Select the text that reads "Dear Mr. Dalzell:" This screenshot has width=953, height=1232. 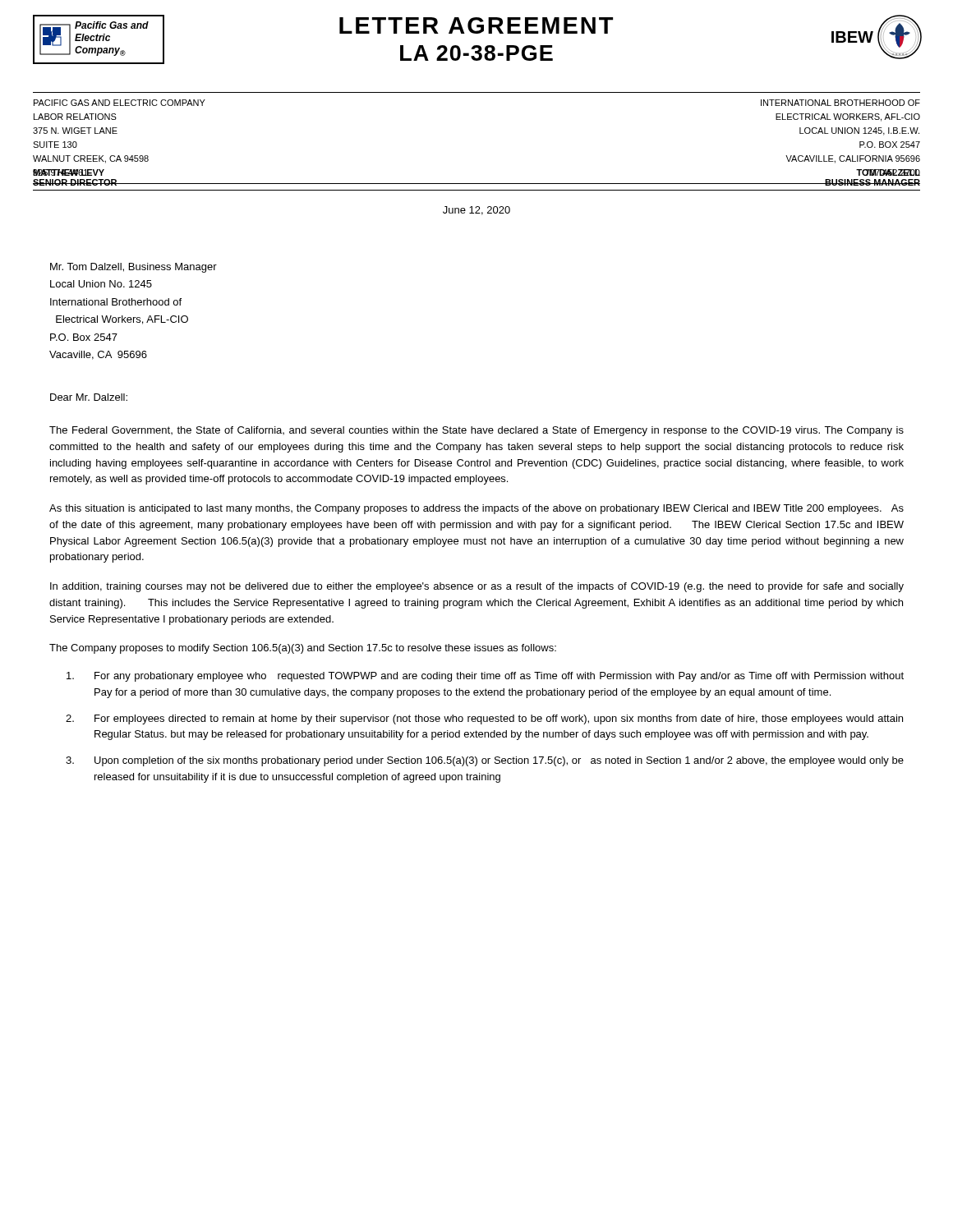tap(89, 397)
